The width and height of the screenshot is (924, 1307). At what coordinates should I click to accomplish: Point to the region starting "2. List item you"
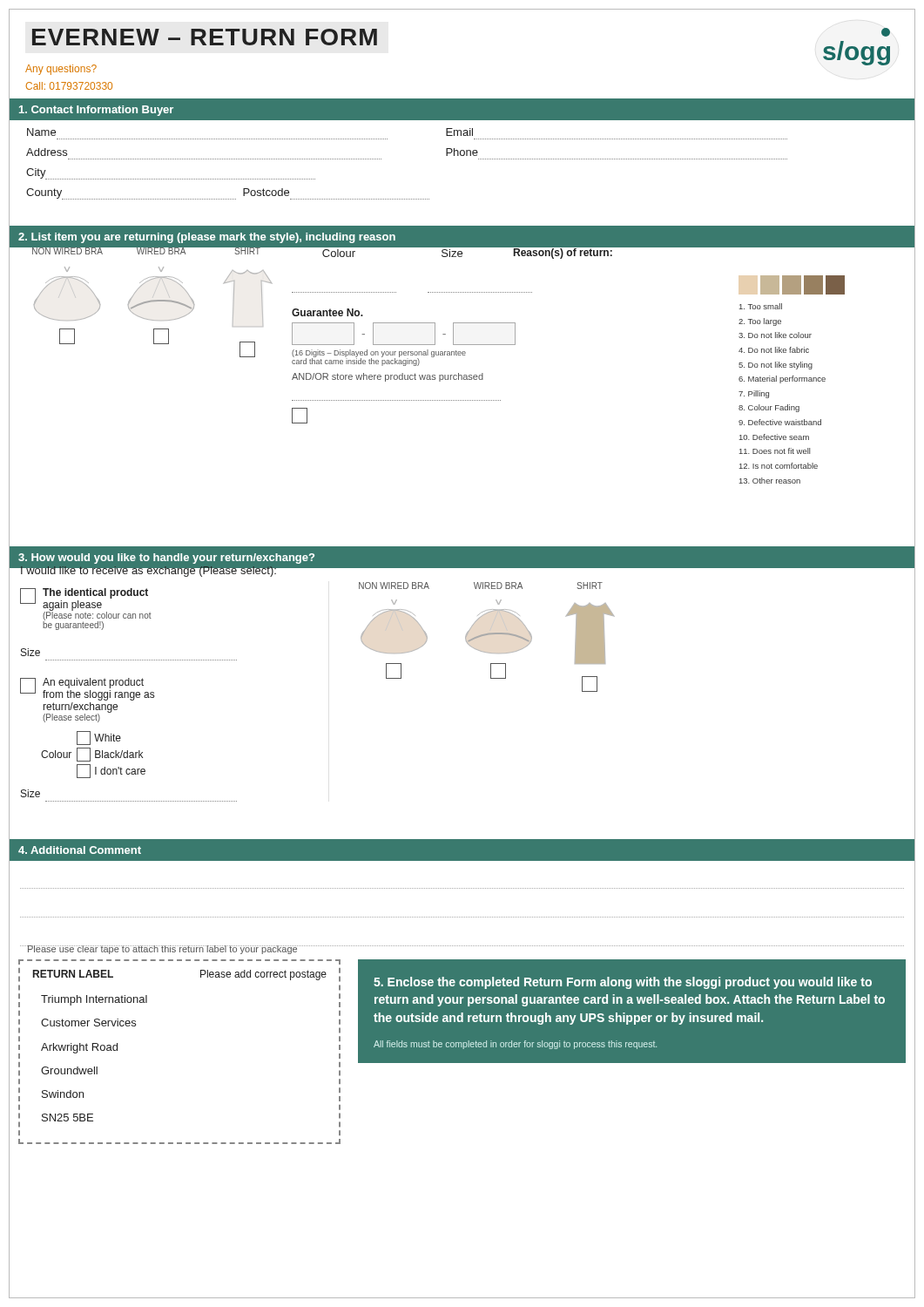207,237
